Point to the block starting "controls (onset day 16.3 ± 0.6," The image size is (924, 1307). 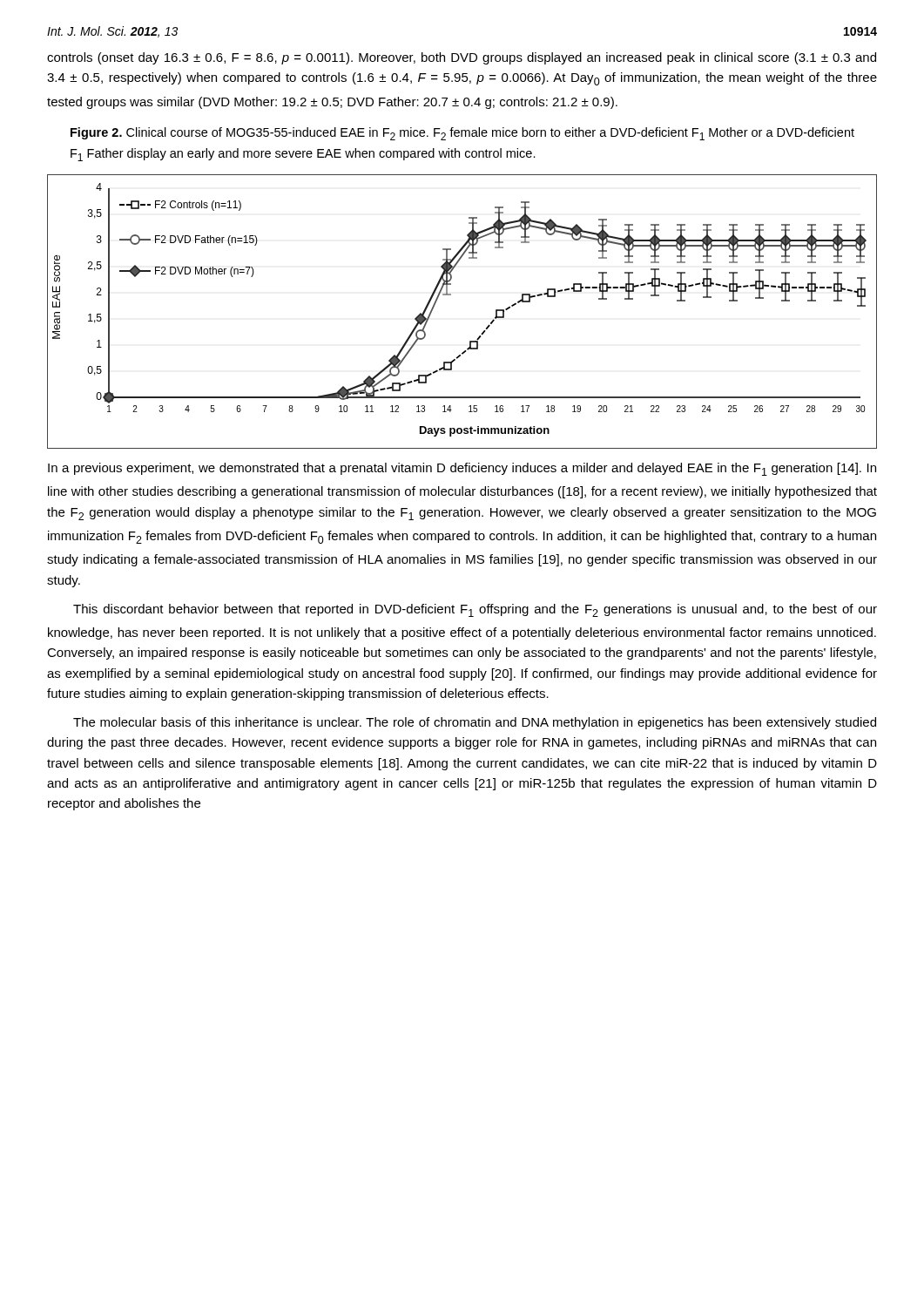point(462,79)
